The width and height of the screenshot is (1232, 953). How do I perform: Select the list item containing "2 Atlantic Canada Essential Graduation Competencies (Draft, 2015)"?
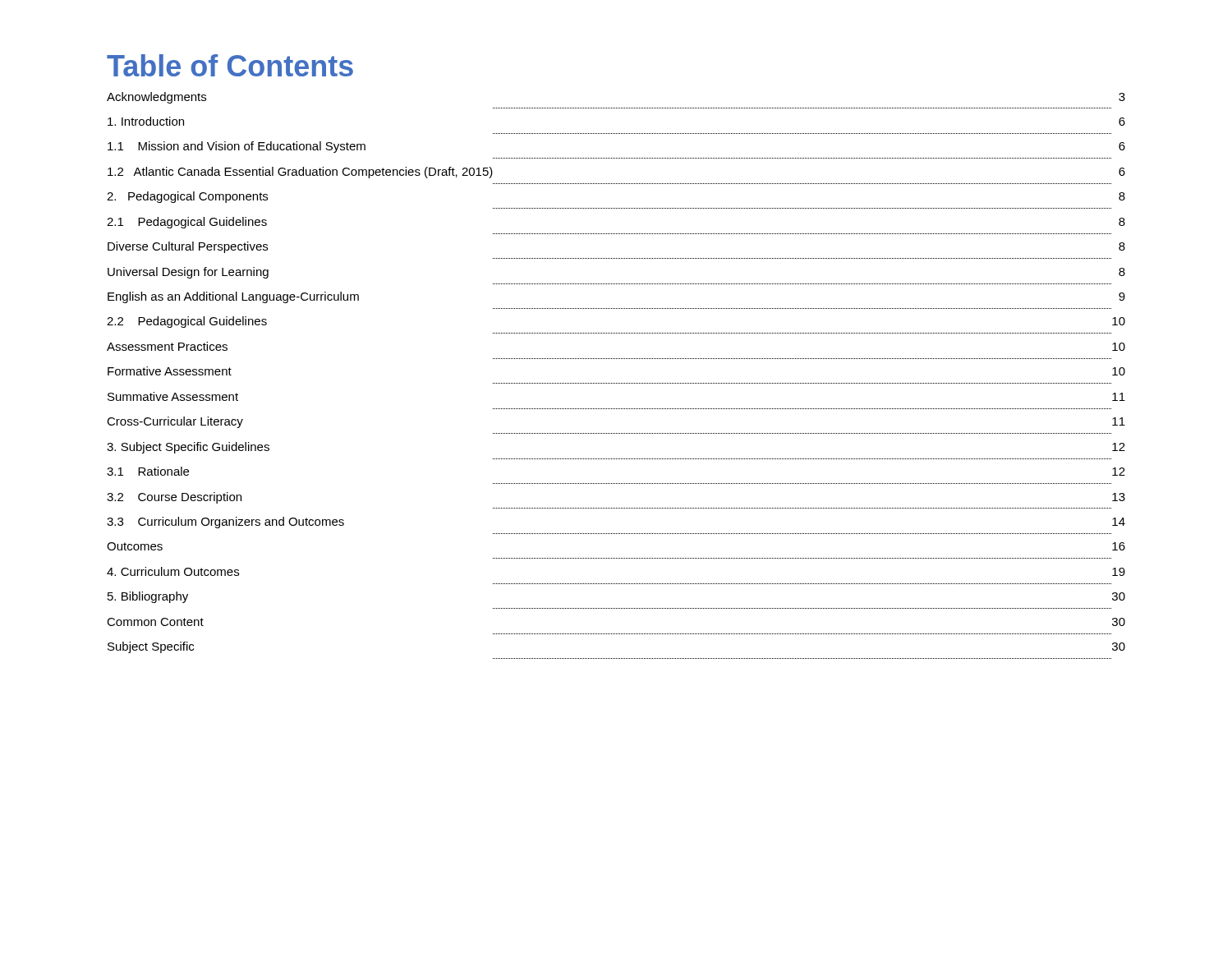coord(297,172)
